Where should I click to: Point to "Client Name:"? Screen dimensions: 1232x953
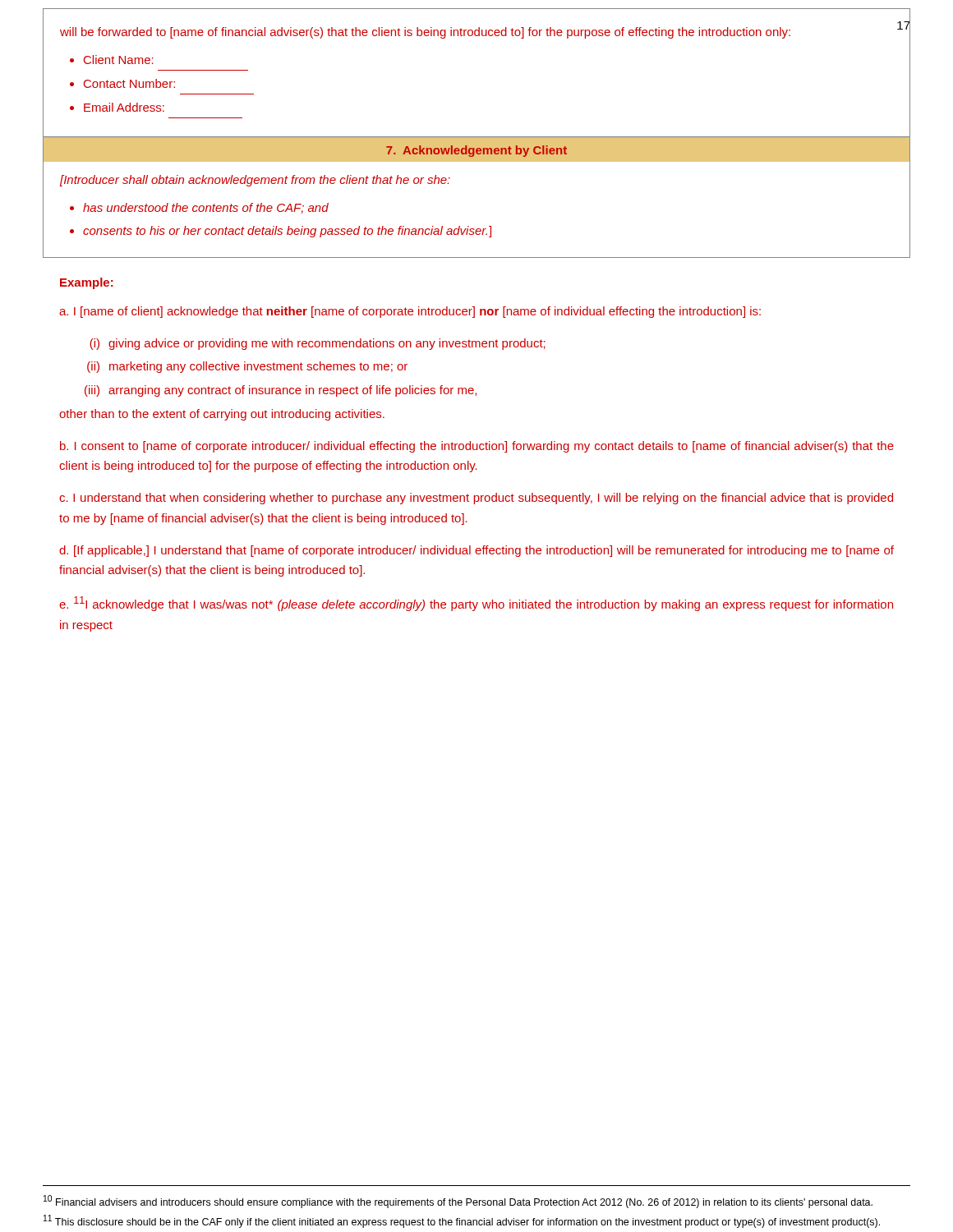[x=165, y=60]
